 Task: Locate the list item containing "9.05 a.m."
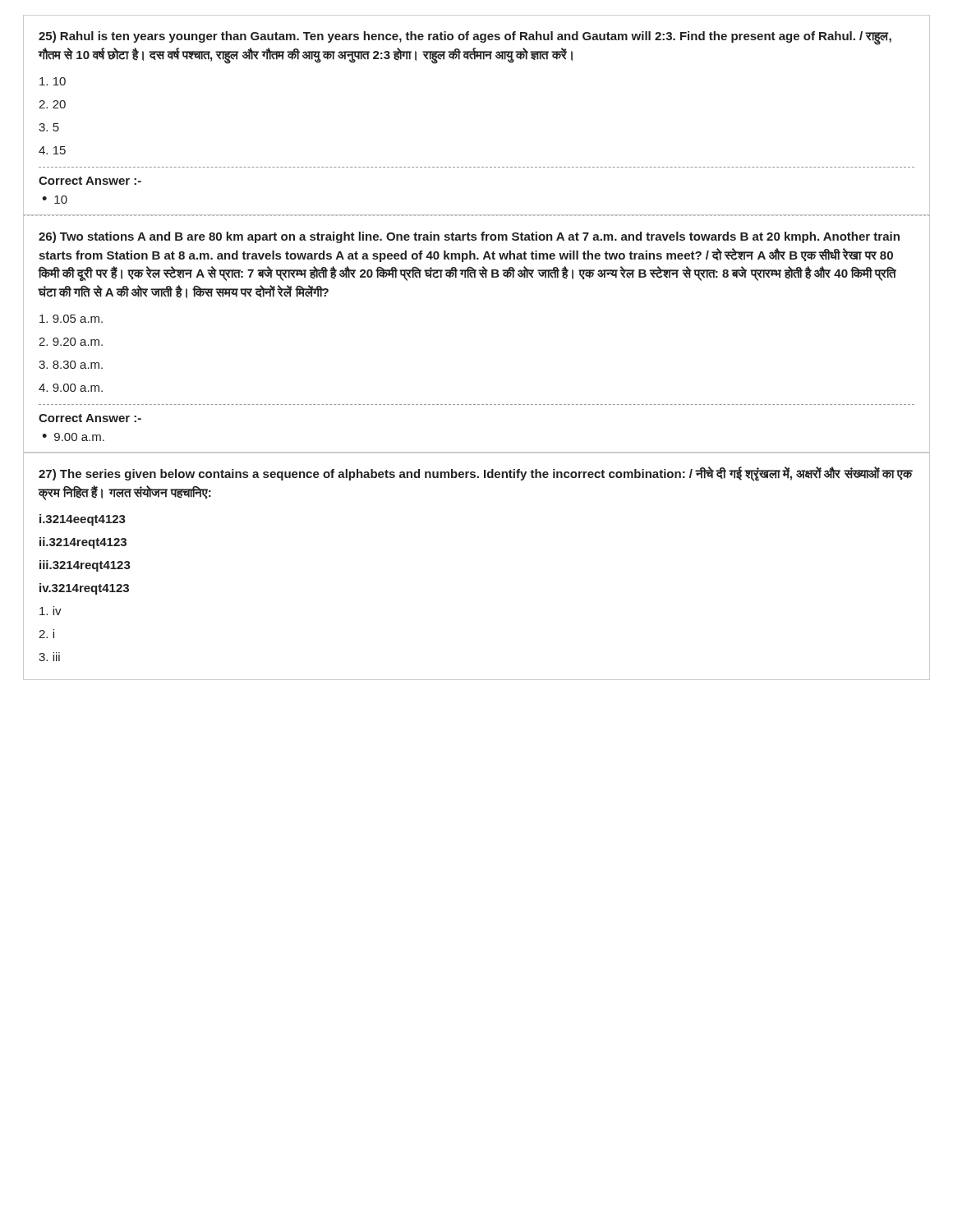(x=71, y=318)
